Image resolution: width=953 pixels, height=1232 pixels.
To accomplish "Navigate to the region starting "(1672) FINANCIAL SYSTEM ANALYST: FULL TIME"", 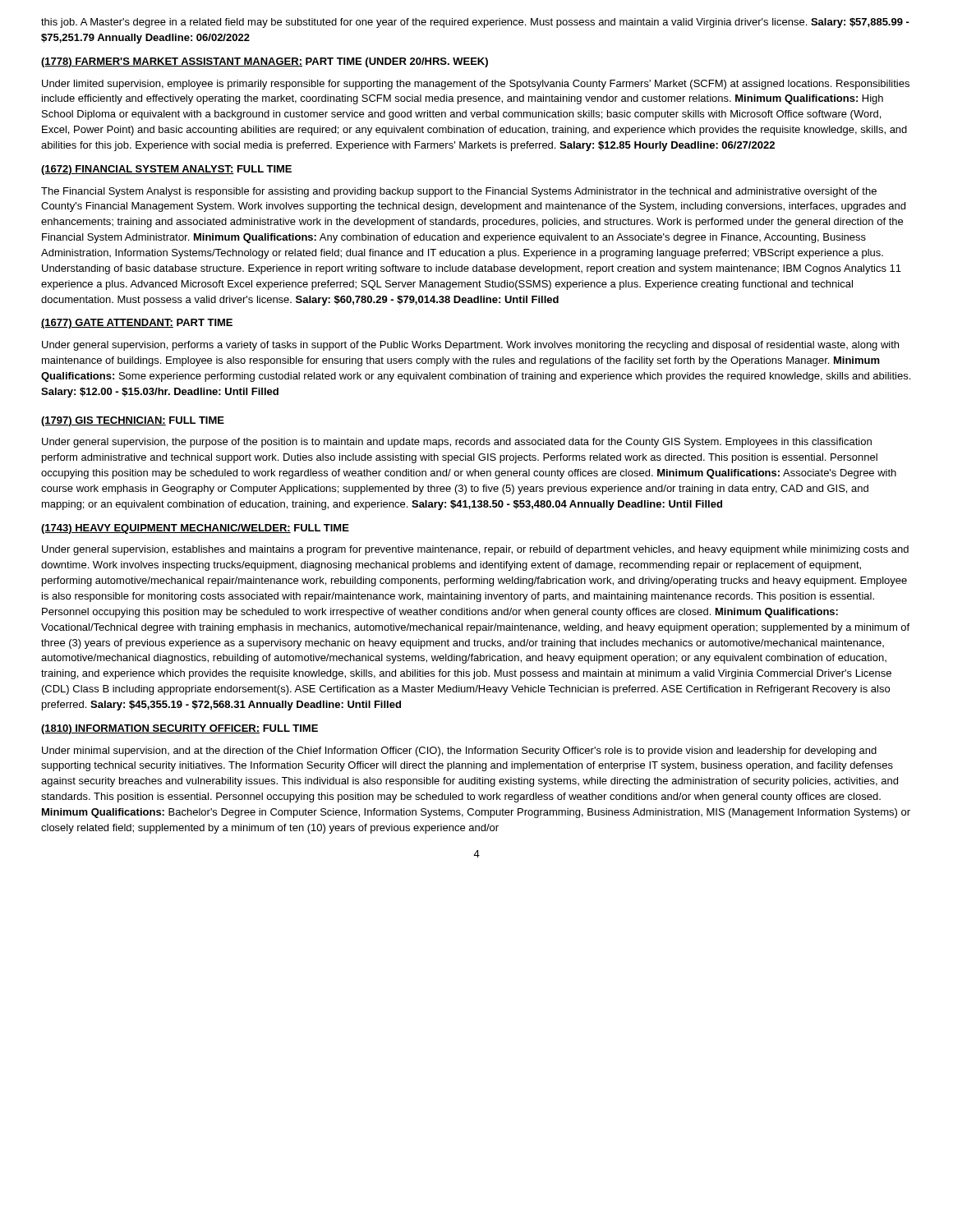I will pyautogui.click(x=166, y=170).
